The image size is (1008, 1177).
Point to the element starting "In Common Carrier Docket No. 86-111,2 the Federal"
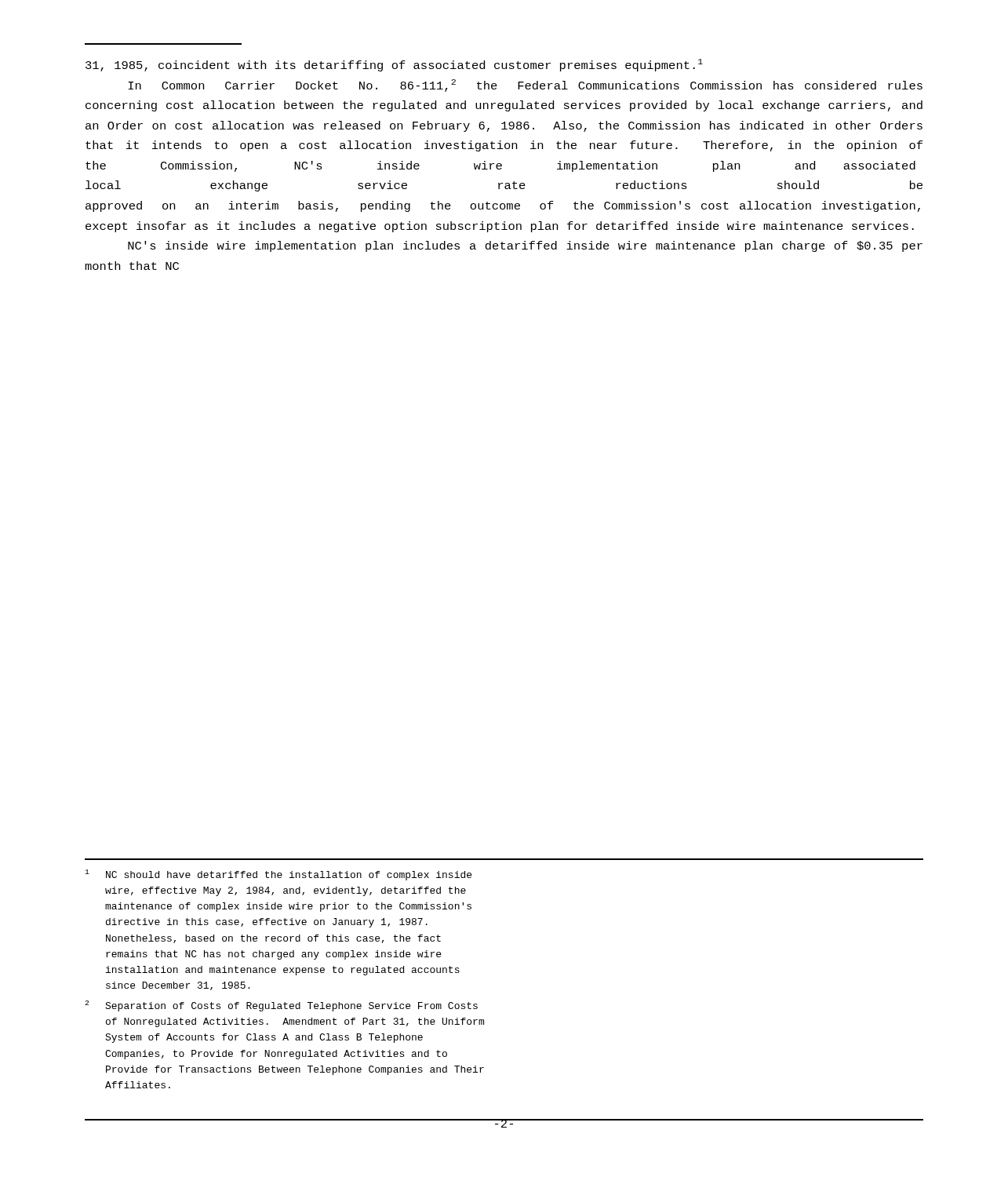click(x=504, y=155)
